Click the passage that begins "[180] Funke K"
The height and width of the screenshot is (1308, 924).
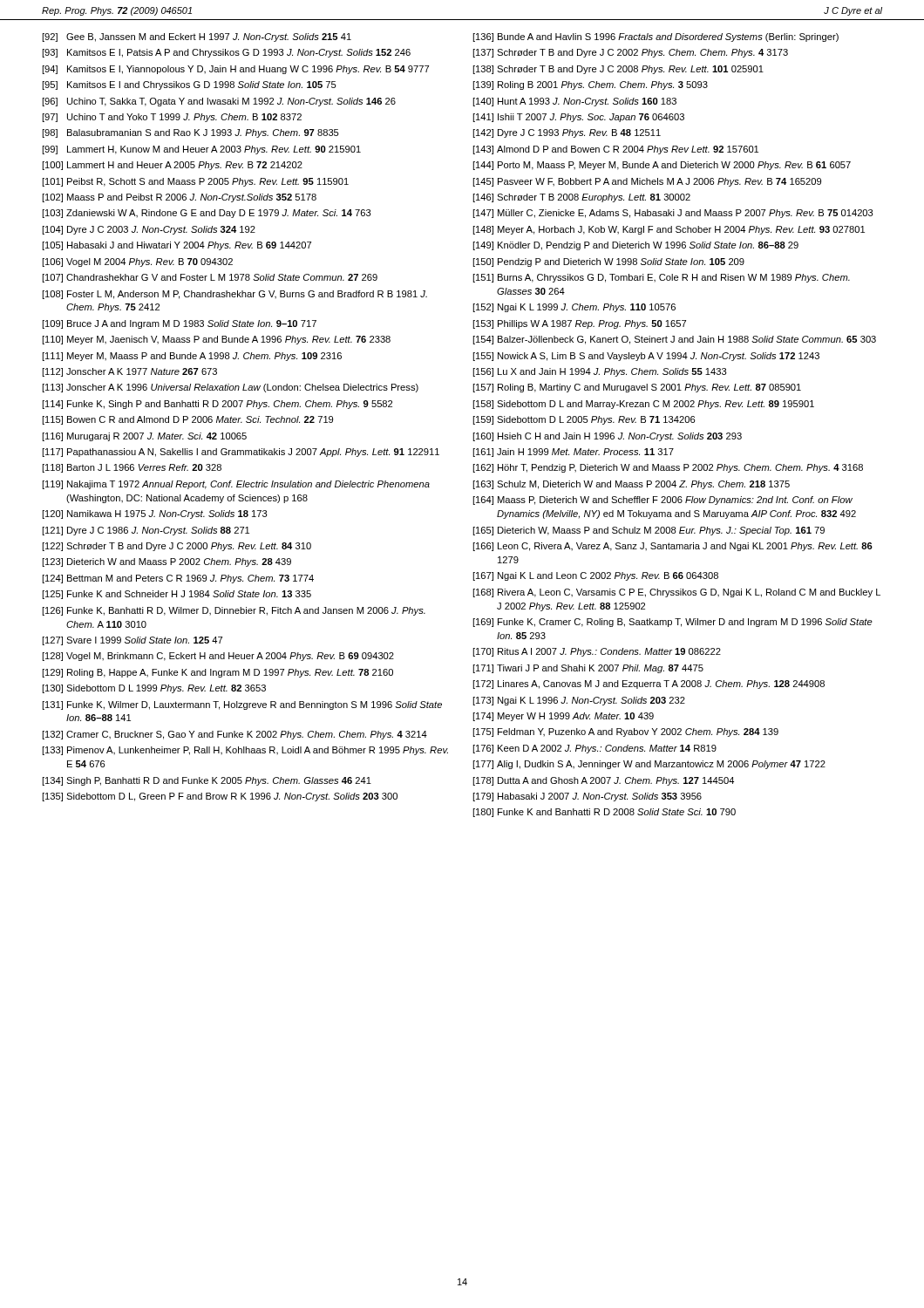pos(677,813)
